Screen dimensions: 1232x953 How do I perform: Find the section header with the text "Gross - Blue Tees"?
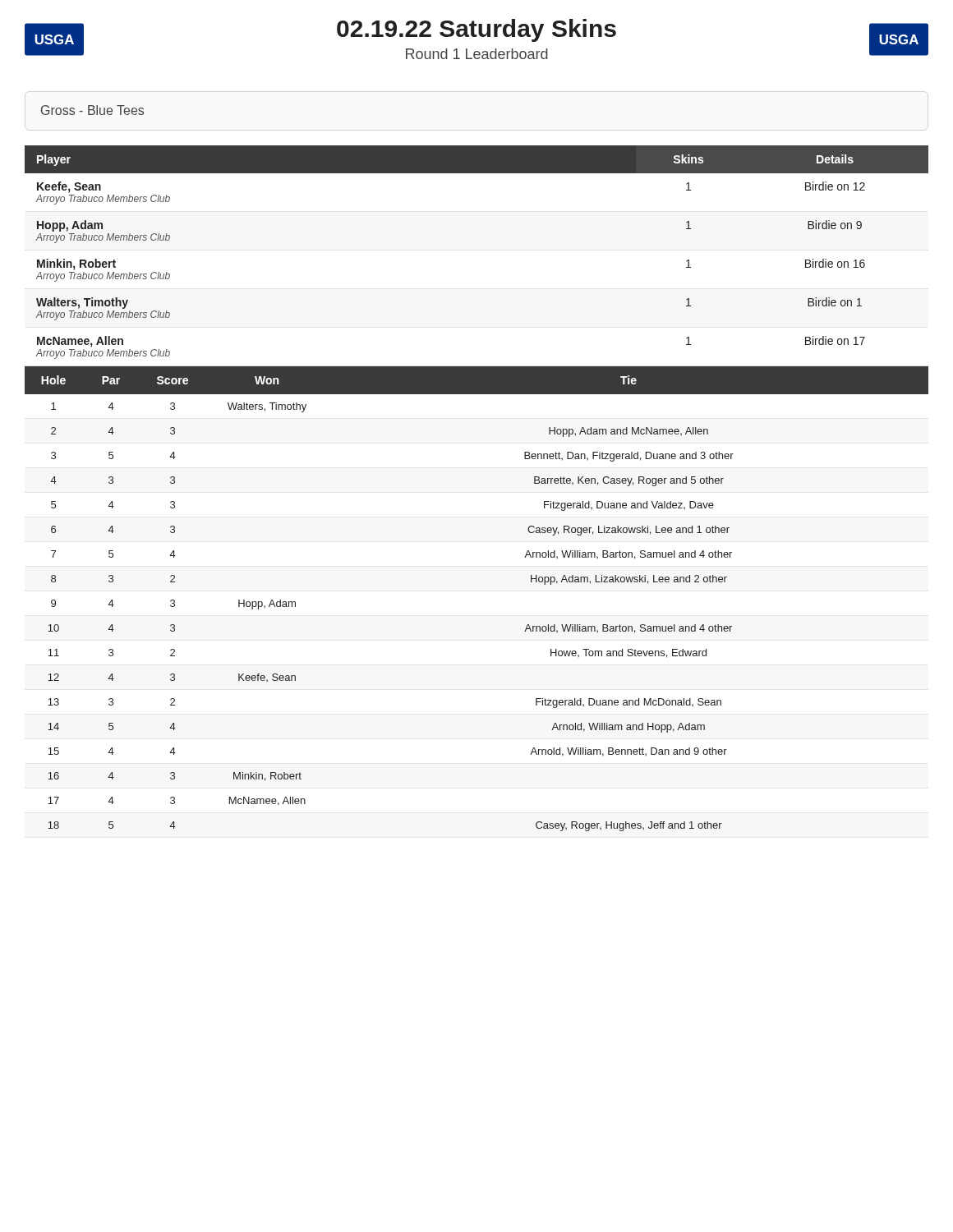[92, 110]
